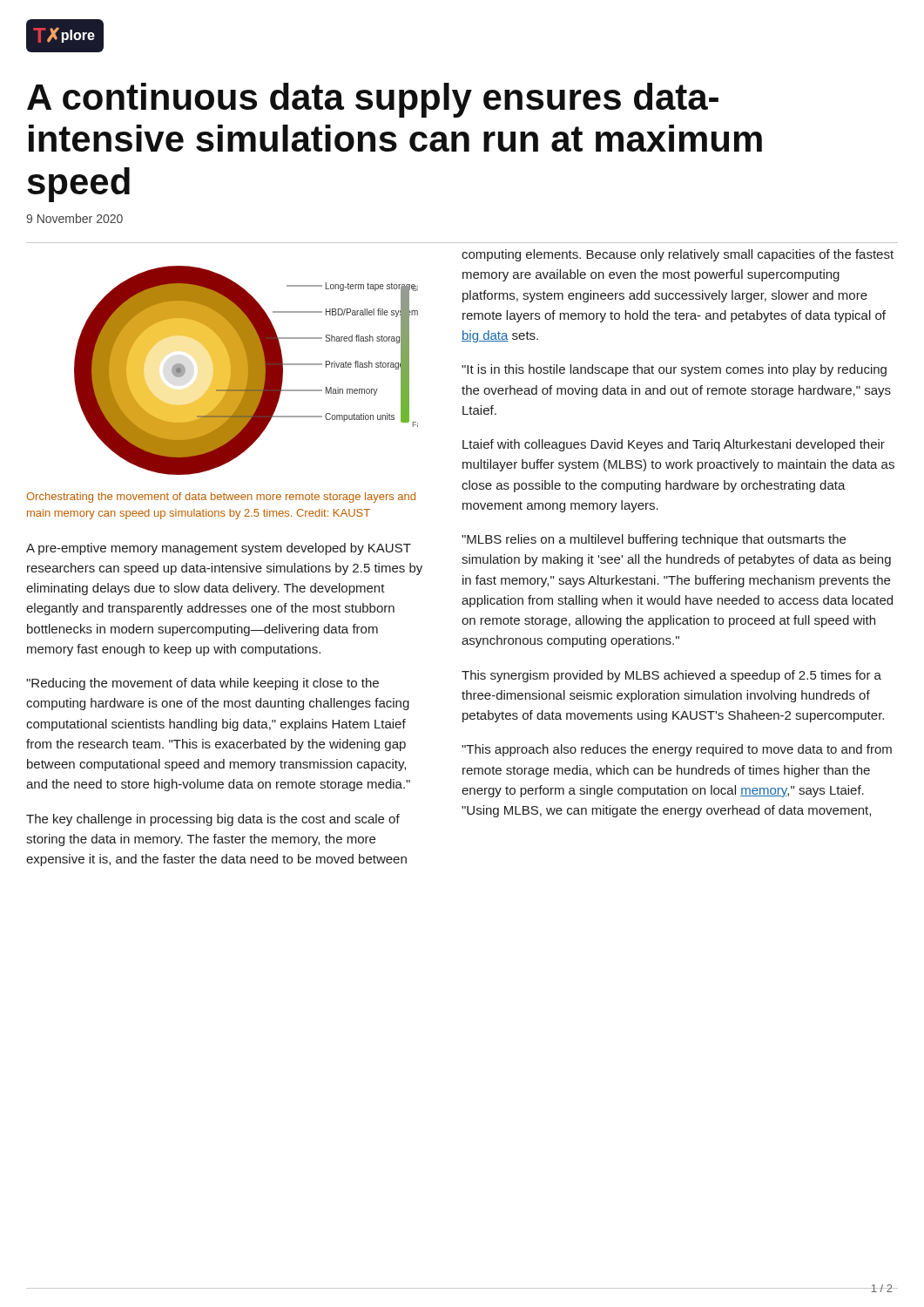Screen dimensions: 1307x924
Task: Find the block on this page that starts "This synergism provided by MLBS achieved"
Action: tap(673, 695)
